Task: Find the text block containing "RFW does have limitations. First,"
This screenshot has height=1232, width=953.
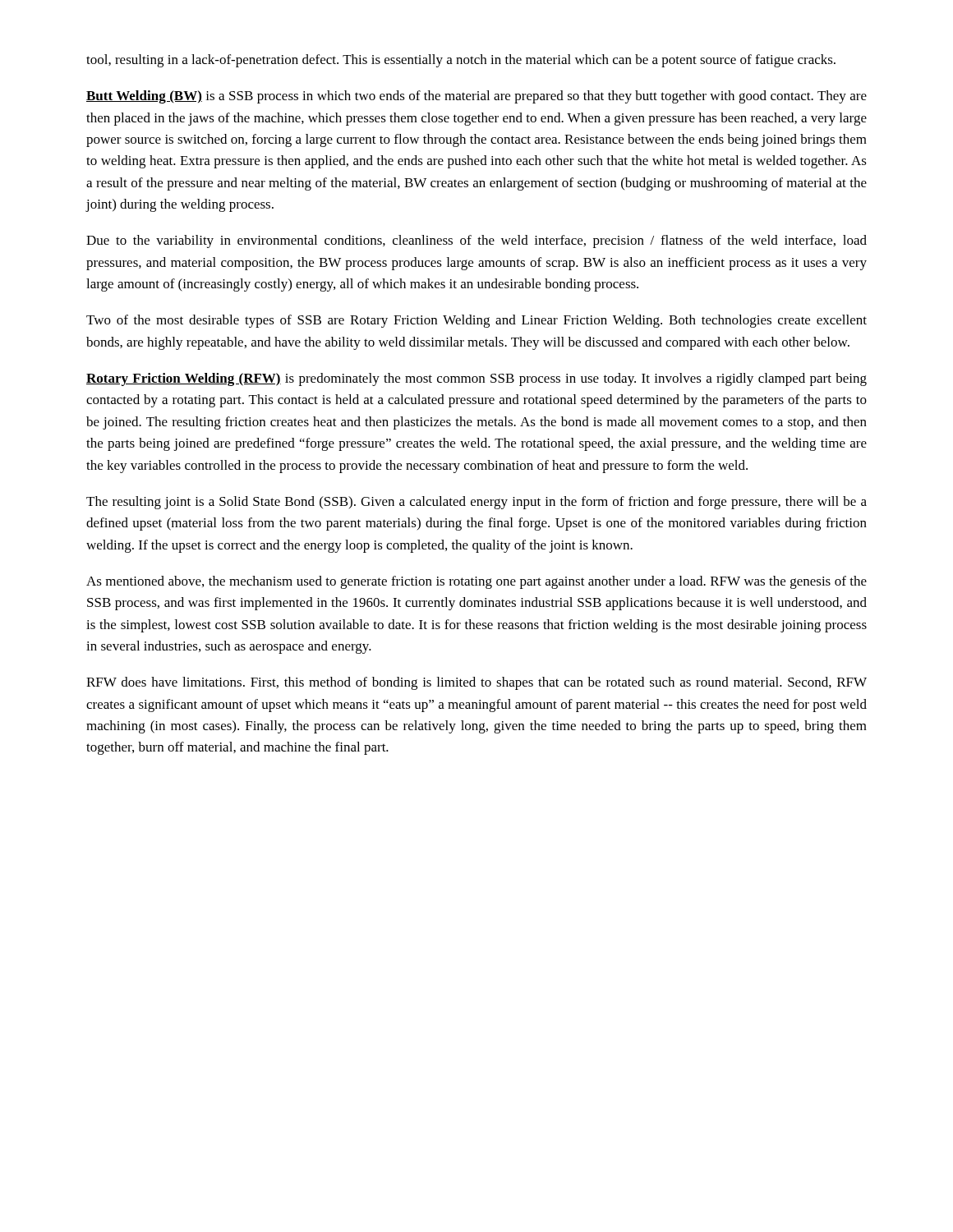Action: point(476,715)
